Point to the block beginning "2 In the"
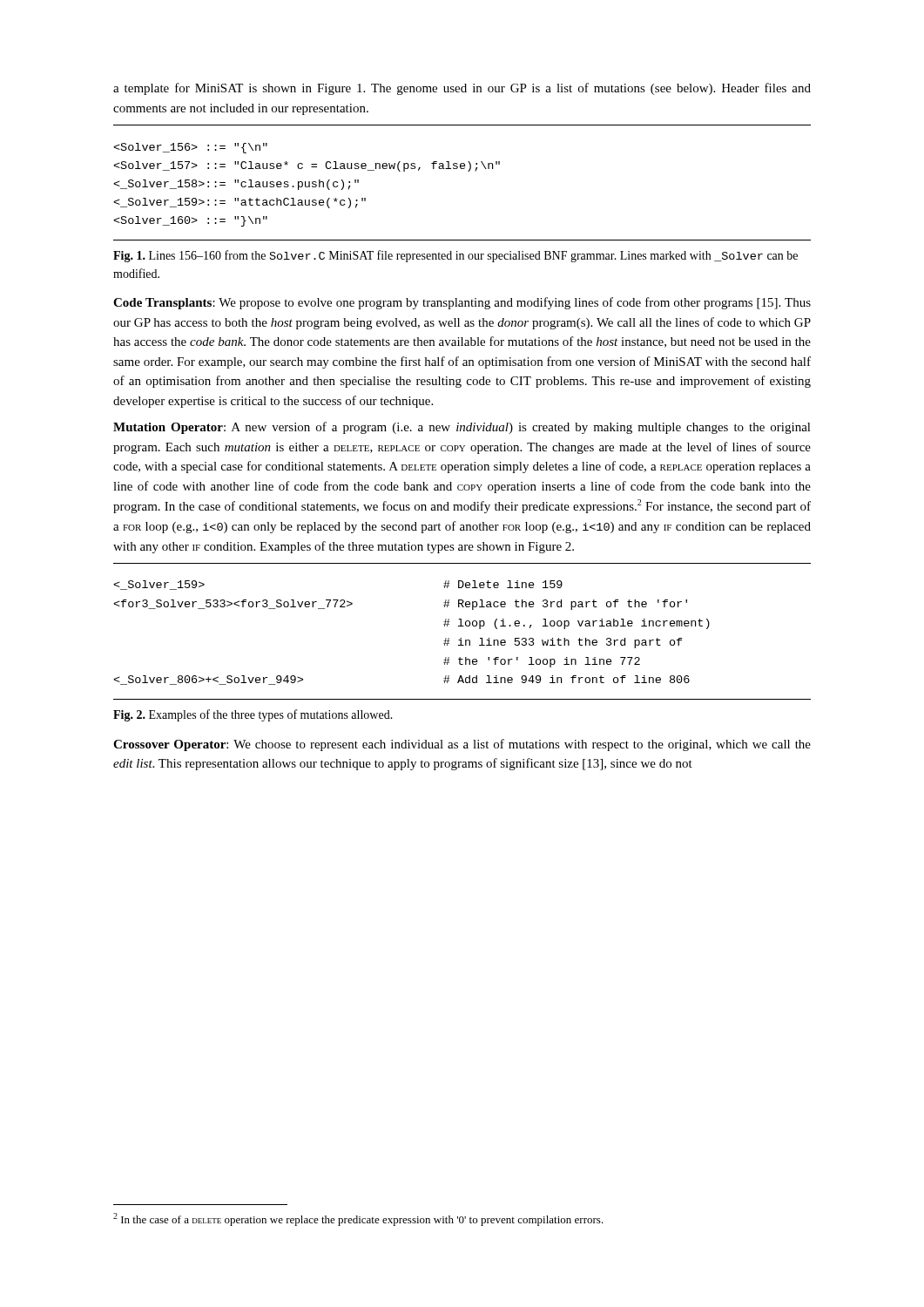 pos(358,1219)
